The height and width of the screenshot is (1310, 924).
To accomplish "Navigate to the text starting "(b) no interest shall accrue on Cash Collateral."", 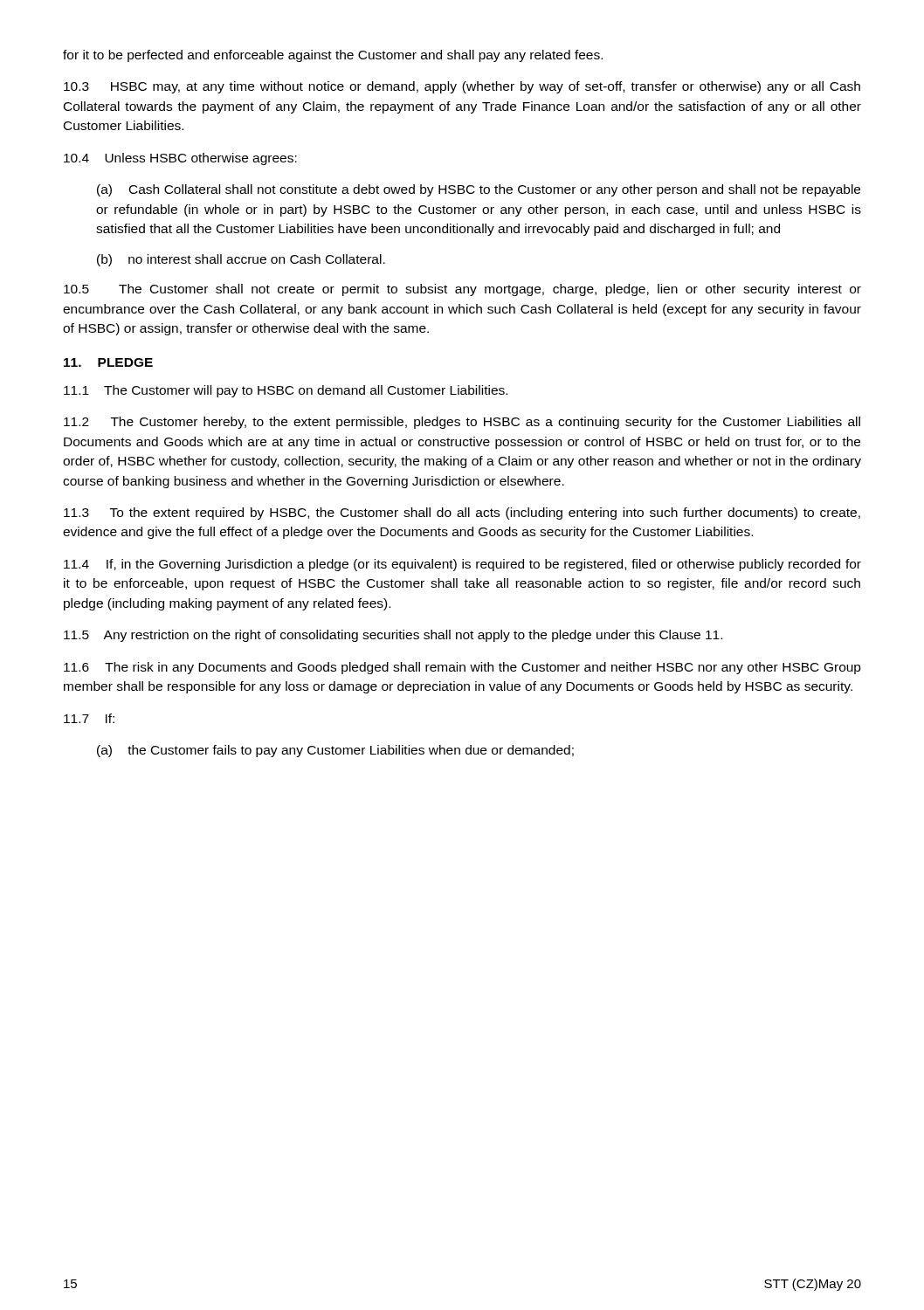I will (x=241, y=260).
